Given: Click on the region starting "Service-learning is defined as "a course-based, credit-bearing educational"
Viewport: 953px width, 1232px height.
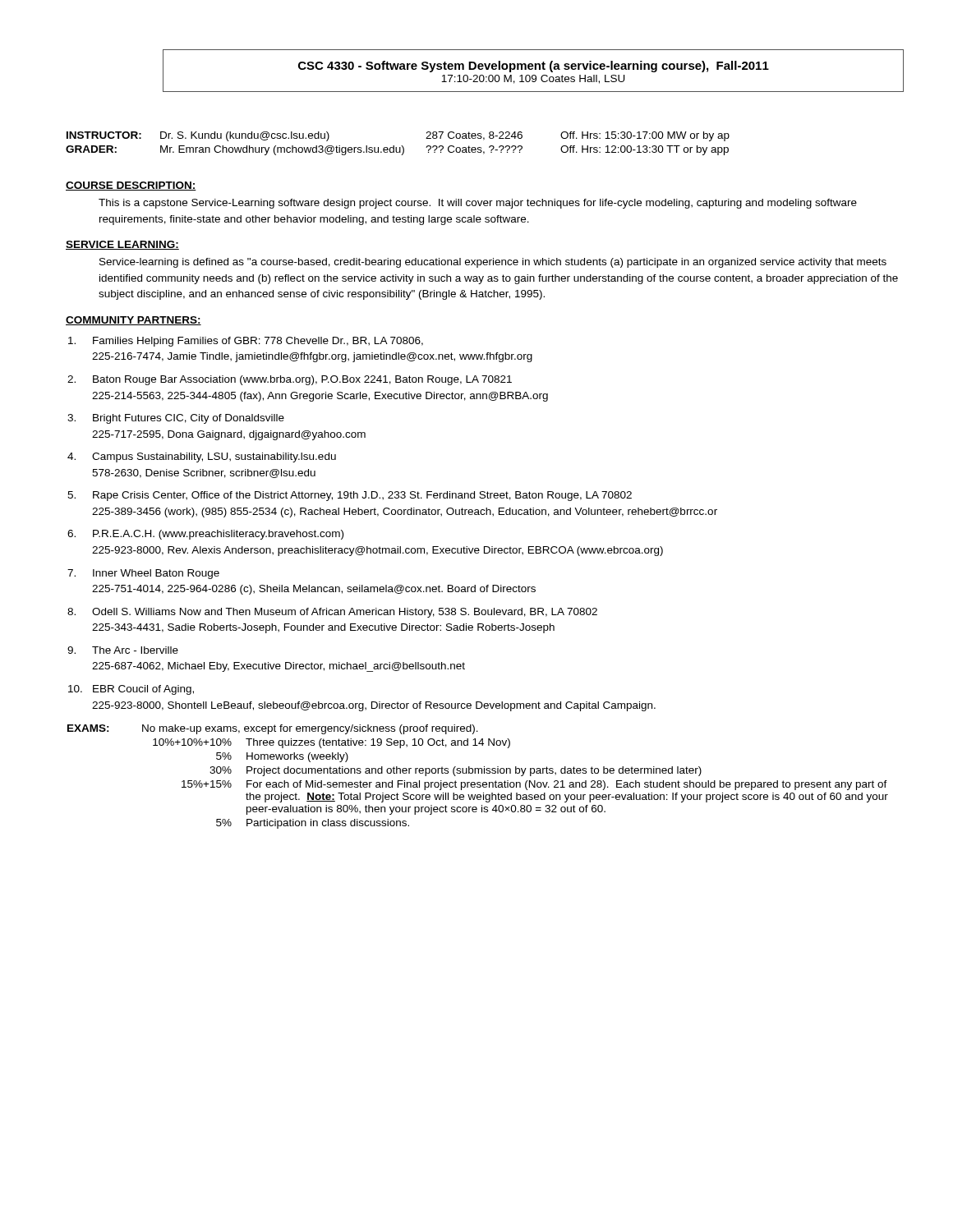Looking at the screenshot, I should tap(498, 278).
